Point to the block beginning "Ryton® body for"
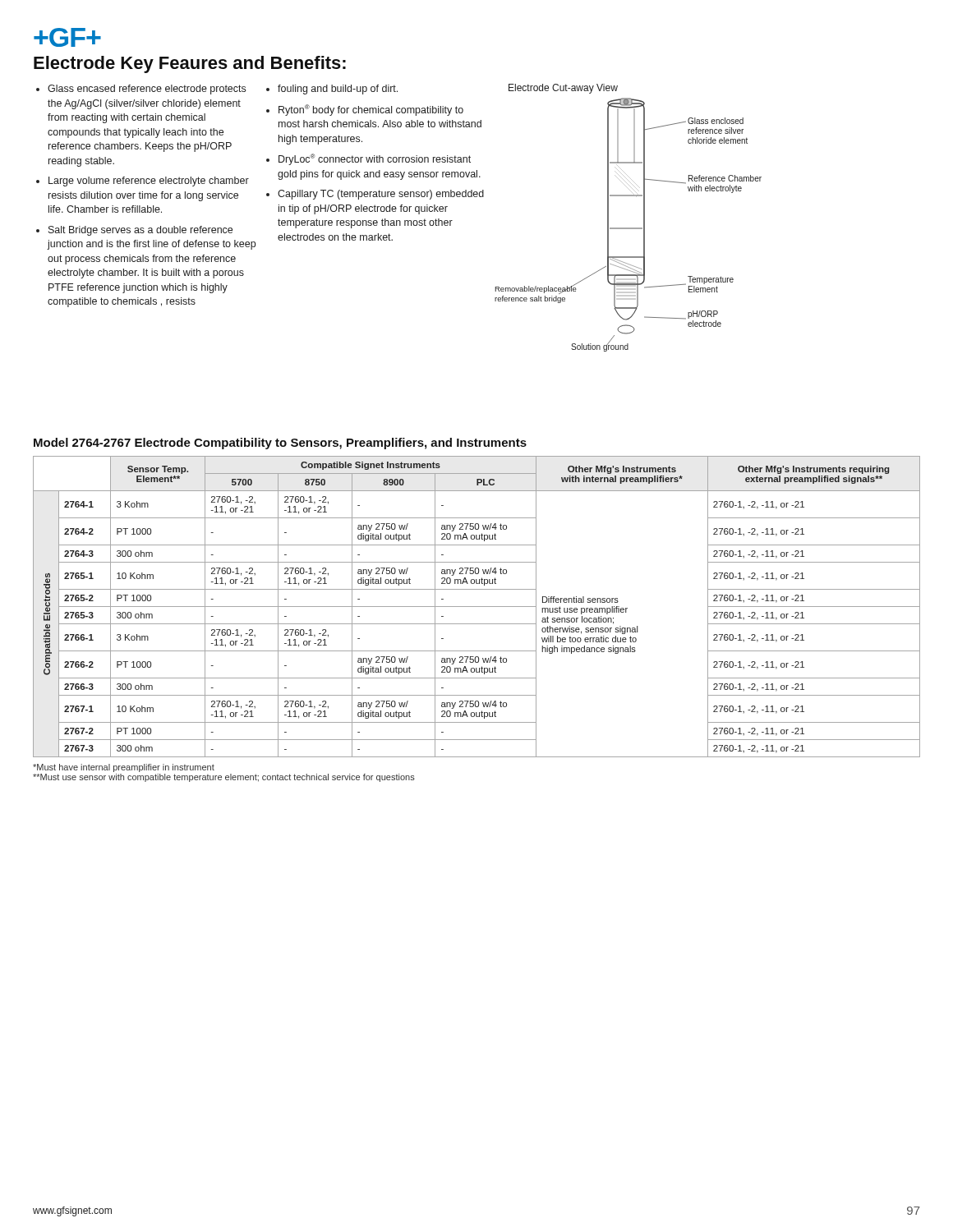 click(380, 124)
